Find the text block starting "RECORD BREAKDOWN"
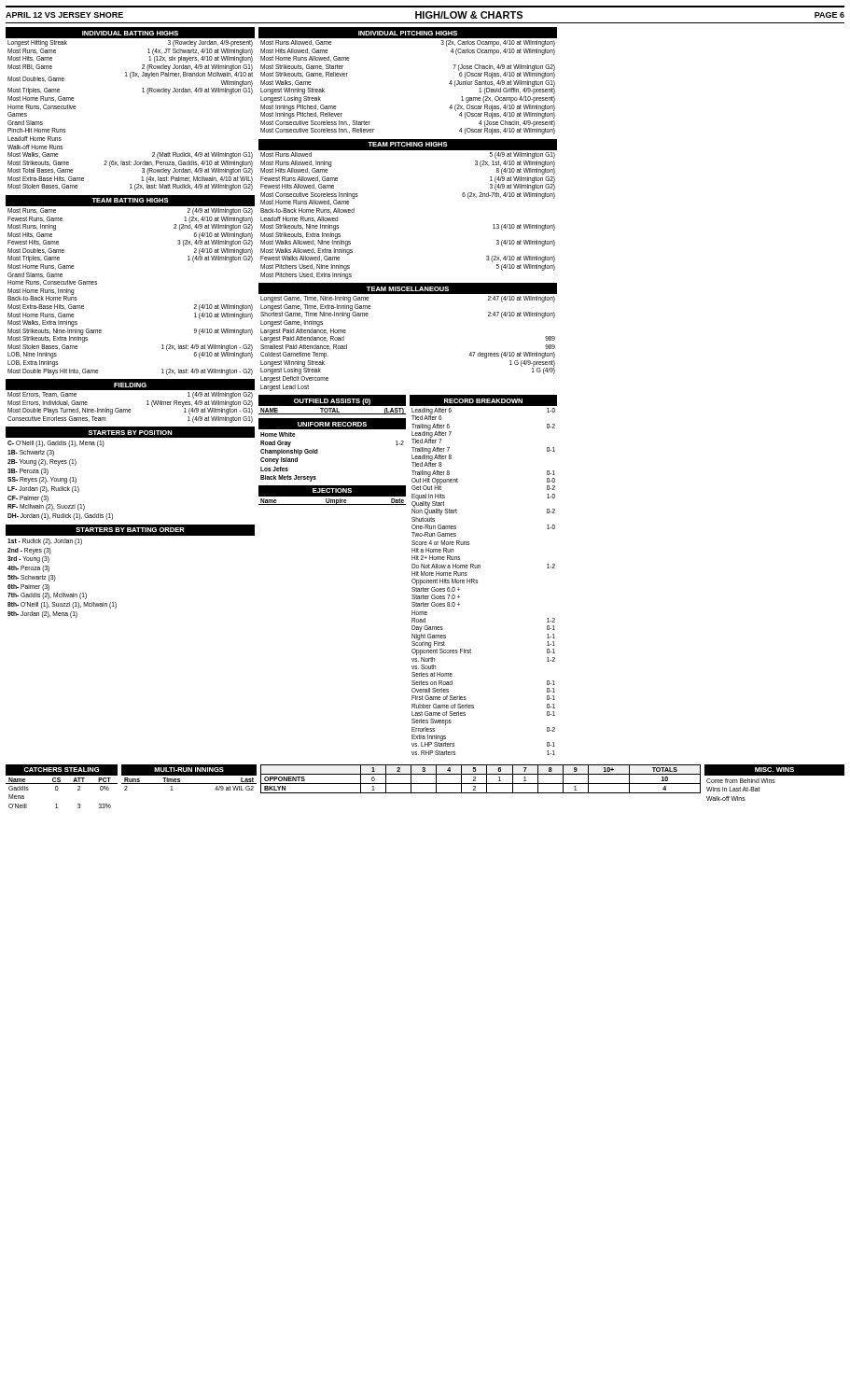This screenshot has height=1400, width=850. pos(483,401)
